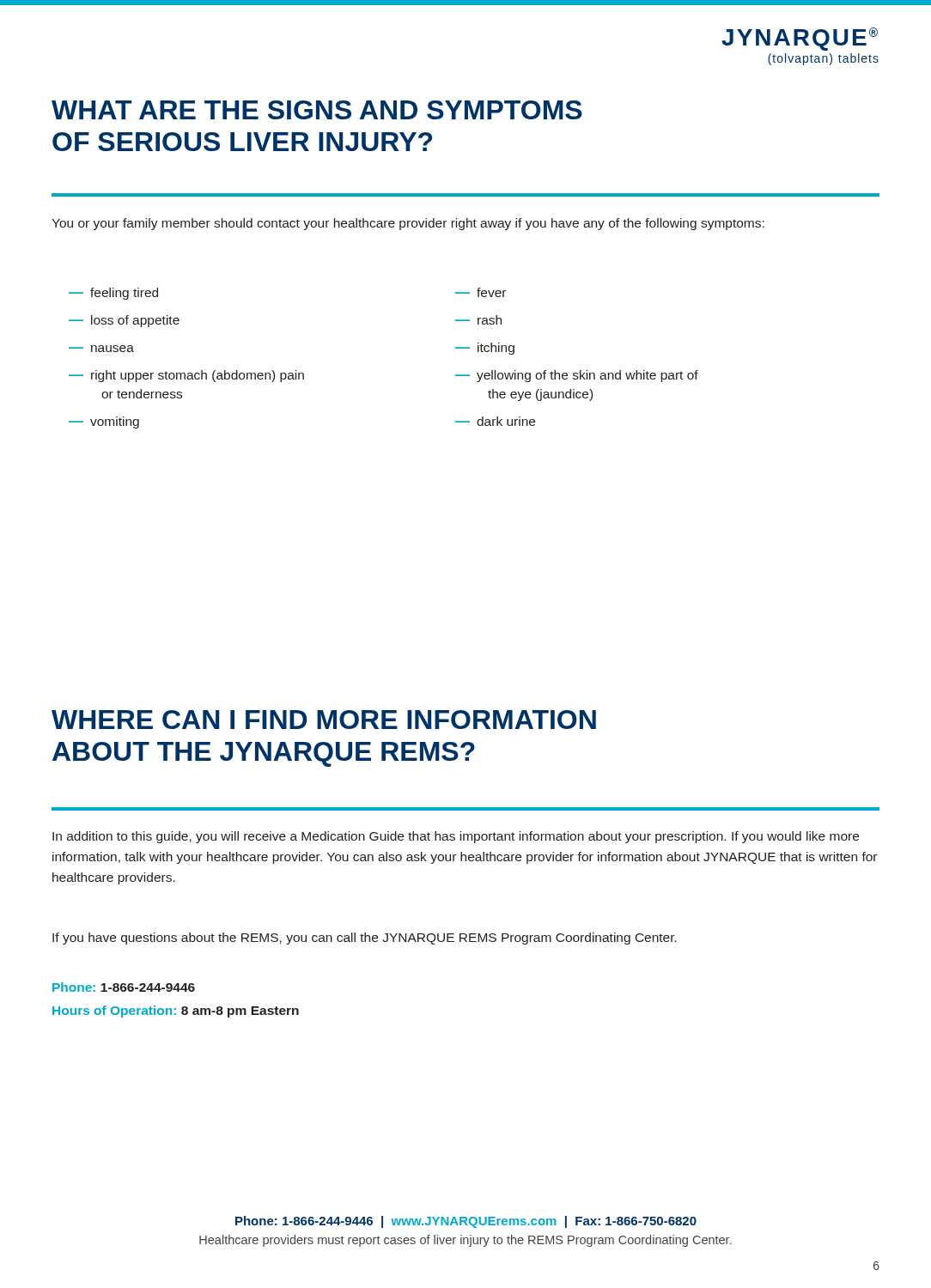Find the logo

pos(800,45)
